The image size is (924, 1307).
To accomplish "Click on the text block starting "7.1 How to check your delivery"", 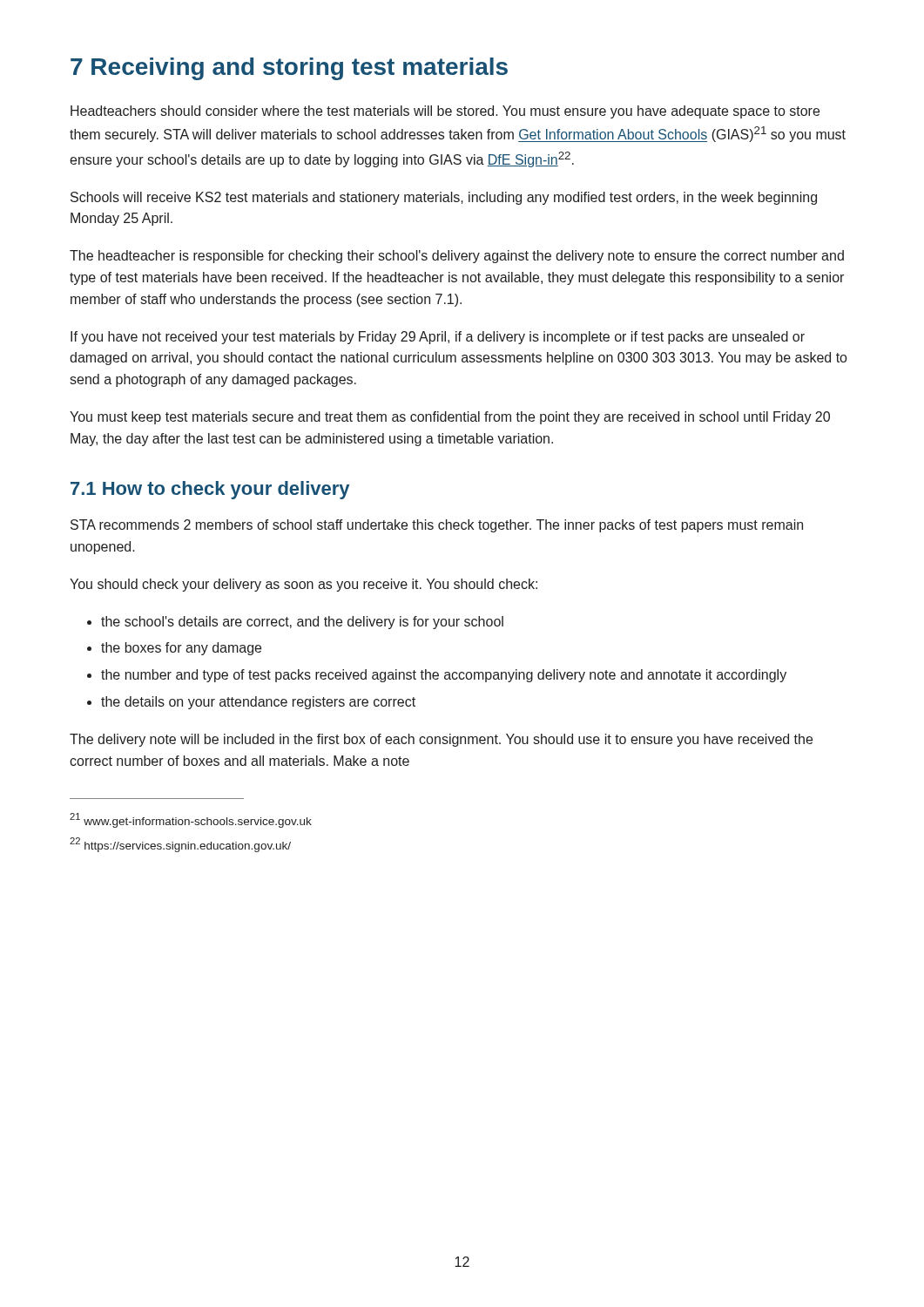I will pos(210,490).
